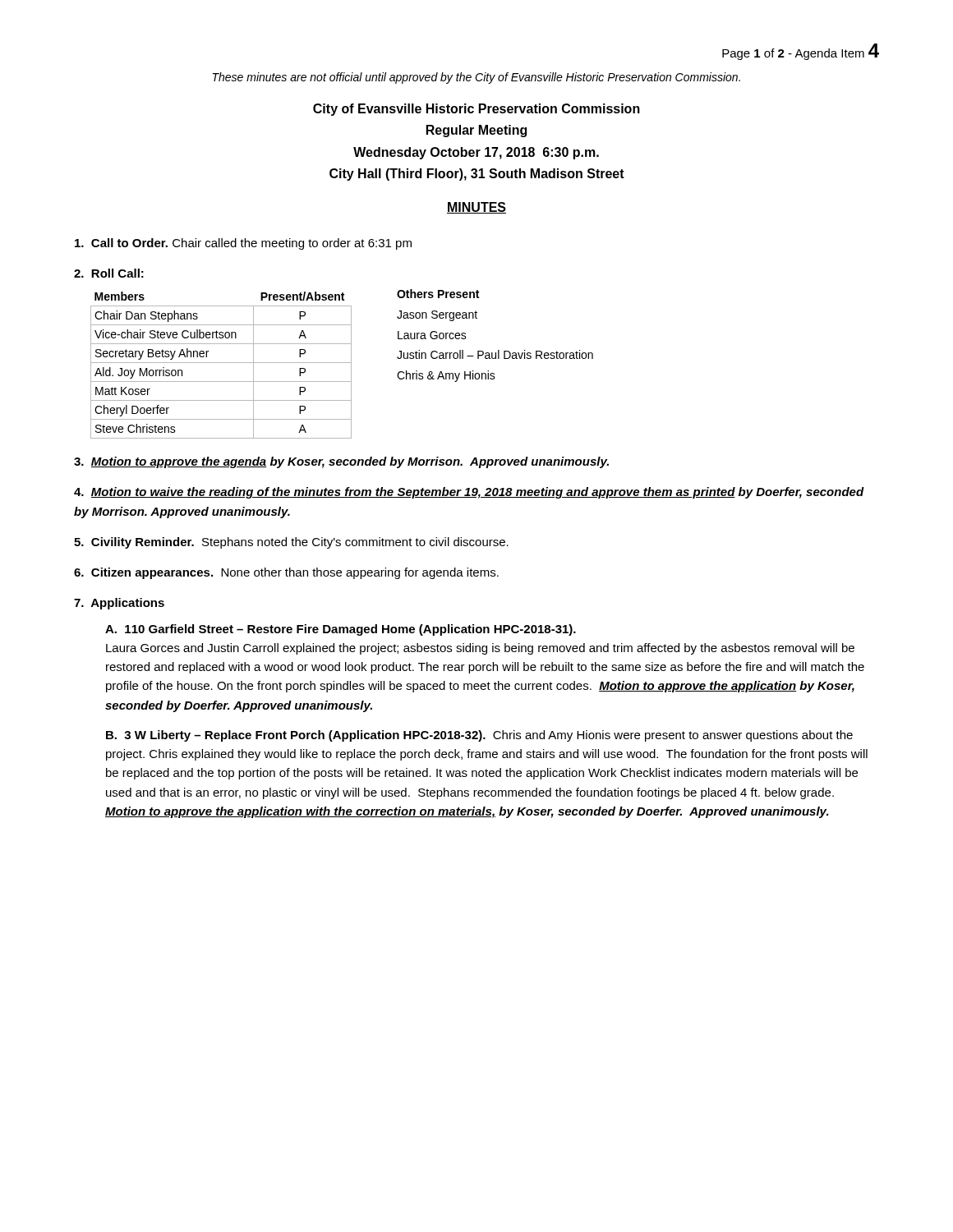Locate the text block containing "These minutes are not official until approved by"
Viewport: 953px width, 1232px height.
click(x=476, y=77)
